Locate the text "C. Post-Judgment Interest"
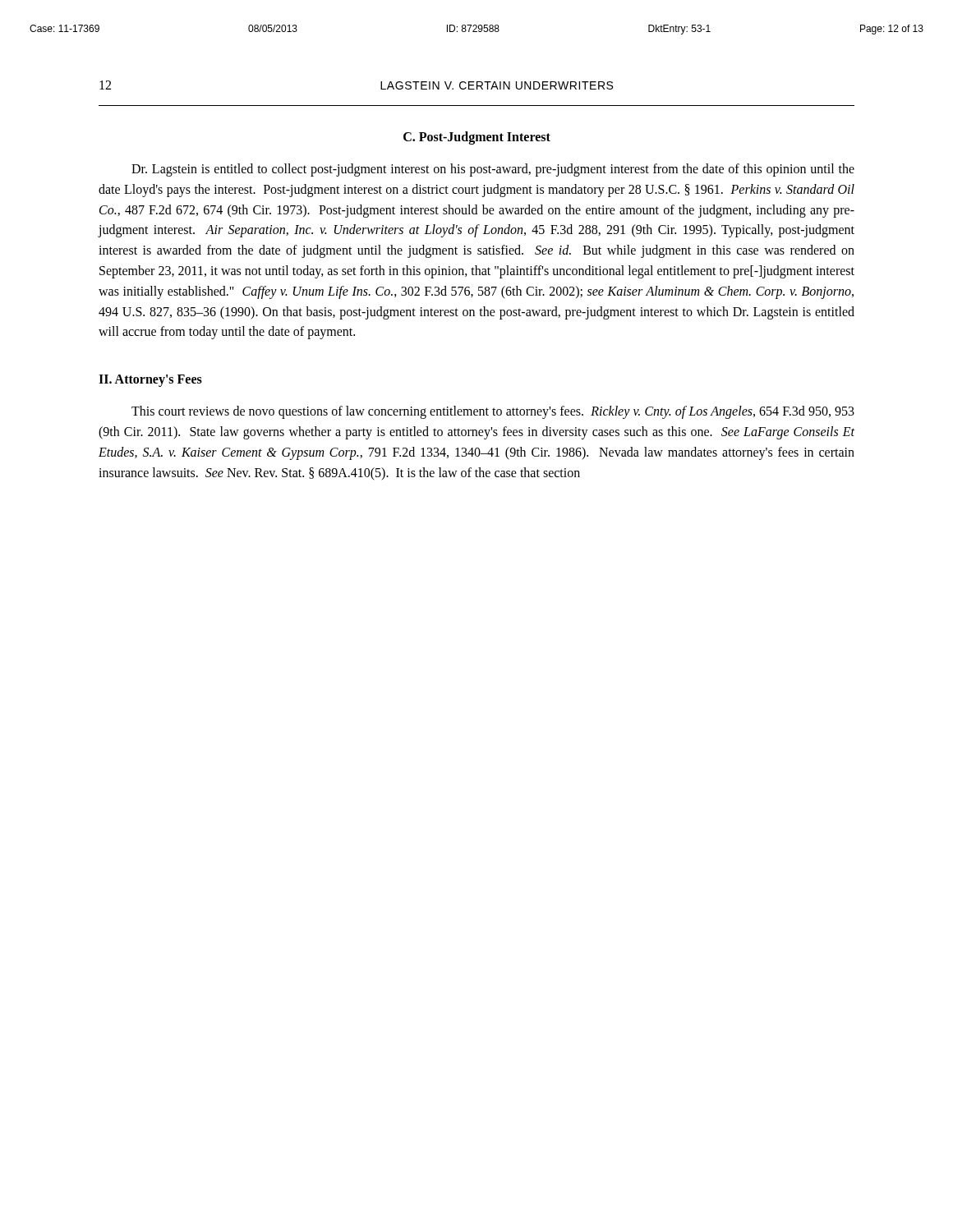Image resolution: width=953 pixels, height=1232 pixels. (x=476, y=137)
